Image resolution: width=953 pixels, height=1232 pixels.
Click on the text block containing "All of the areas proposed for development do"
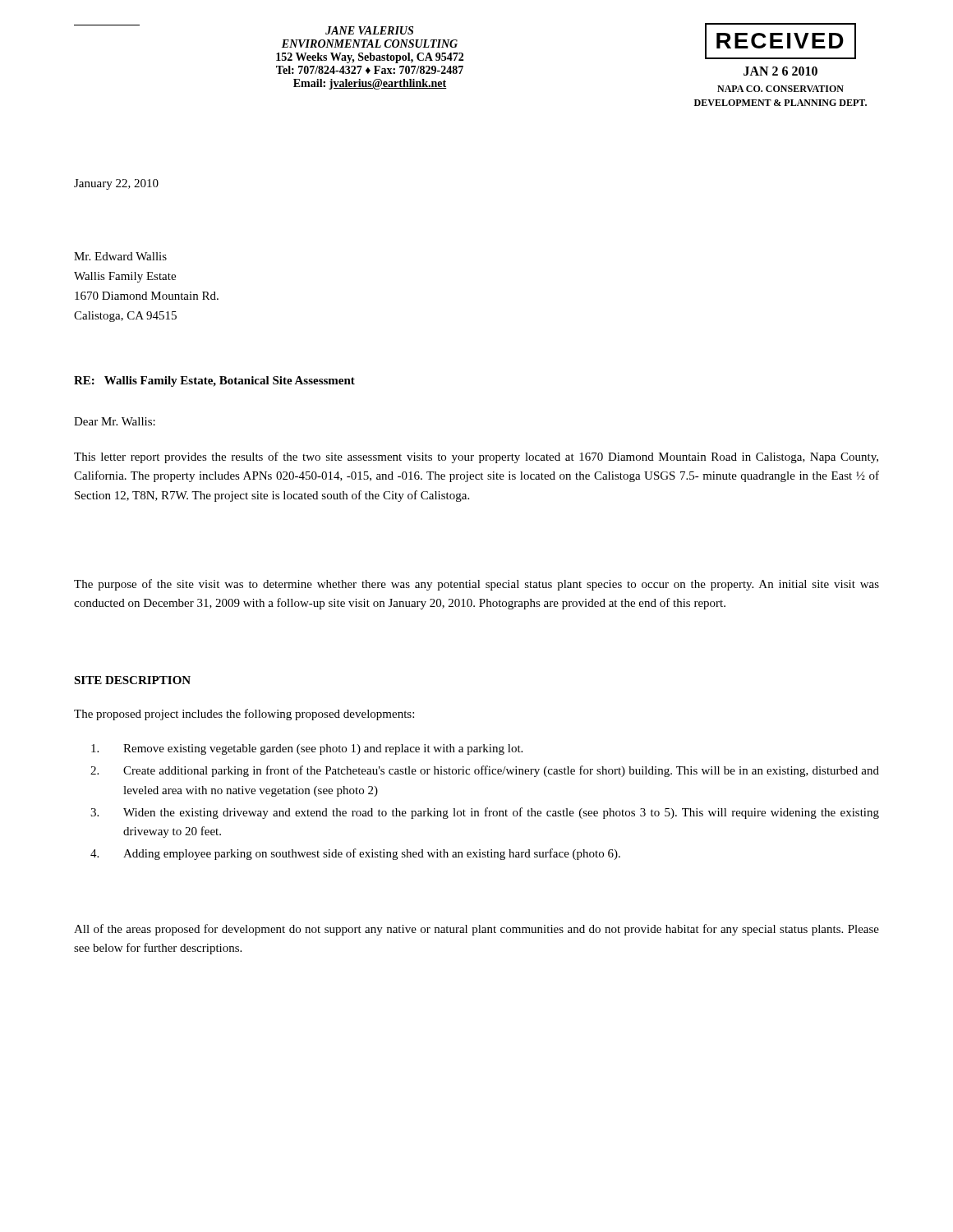point(476,938)
